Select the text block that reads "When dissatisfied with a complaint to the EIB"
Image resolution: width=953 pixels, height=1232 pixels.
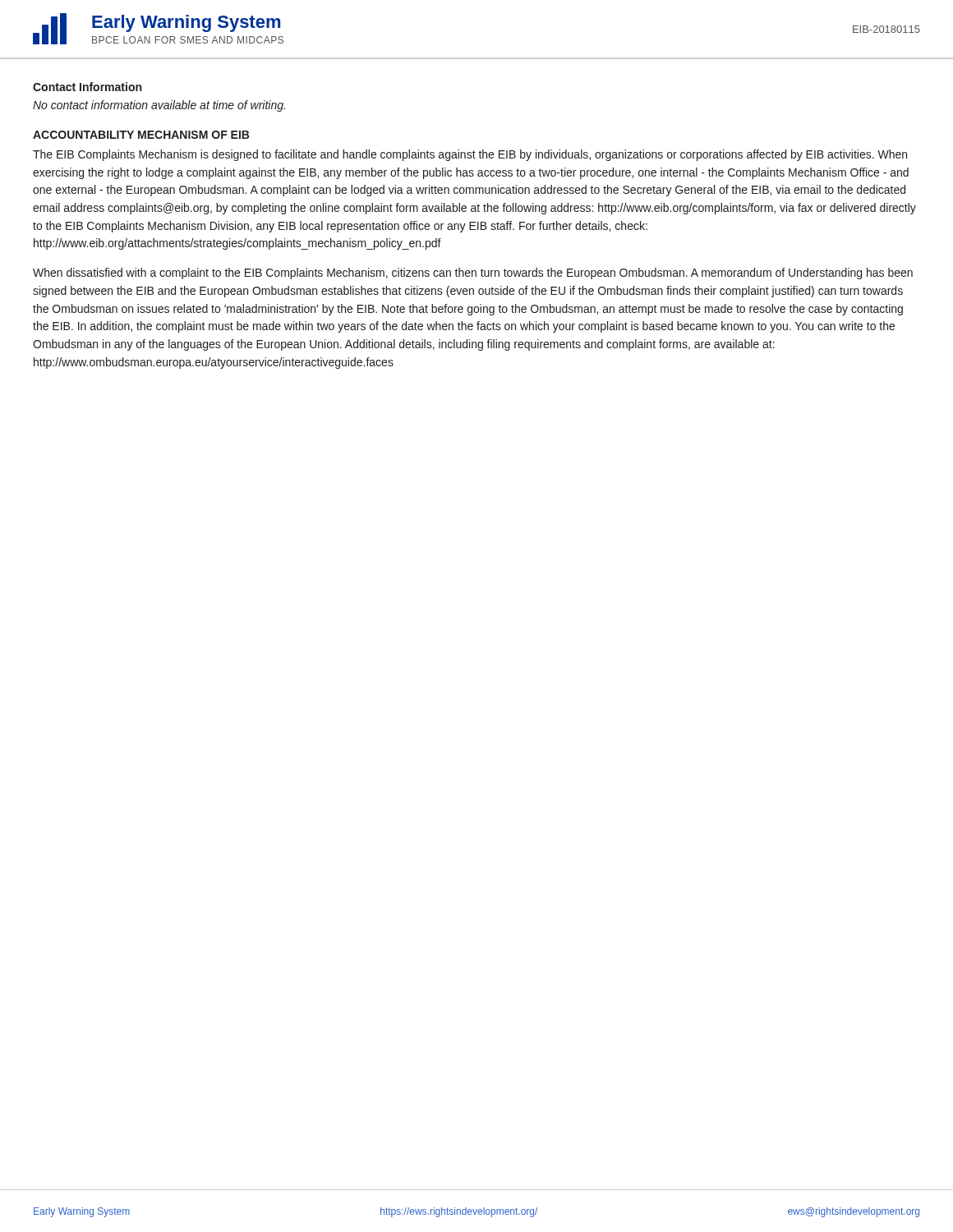473,317
